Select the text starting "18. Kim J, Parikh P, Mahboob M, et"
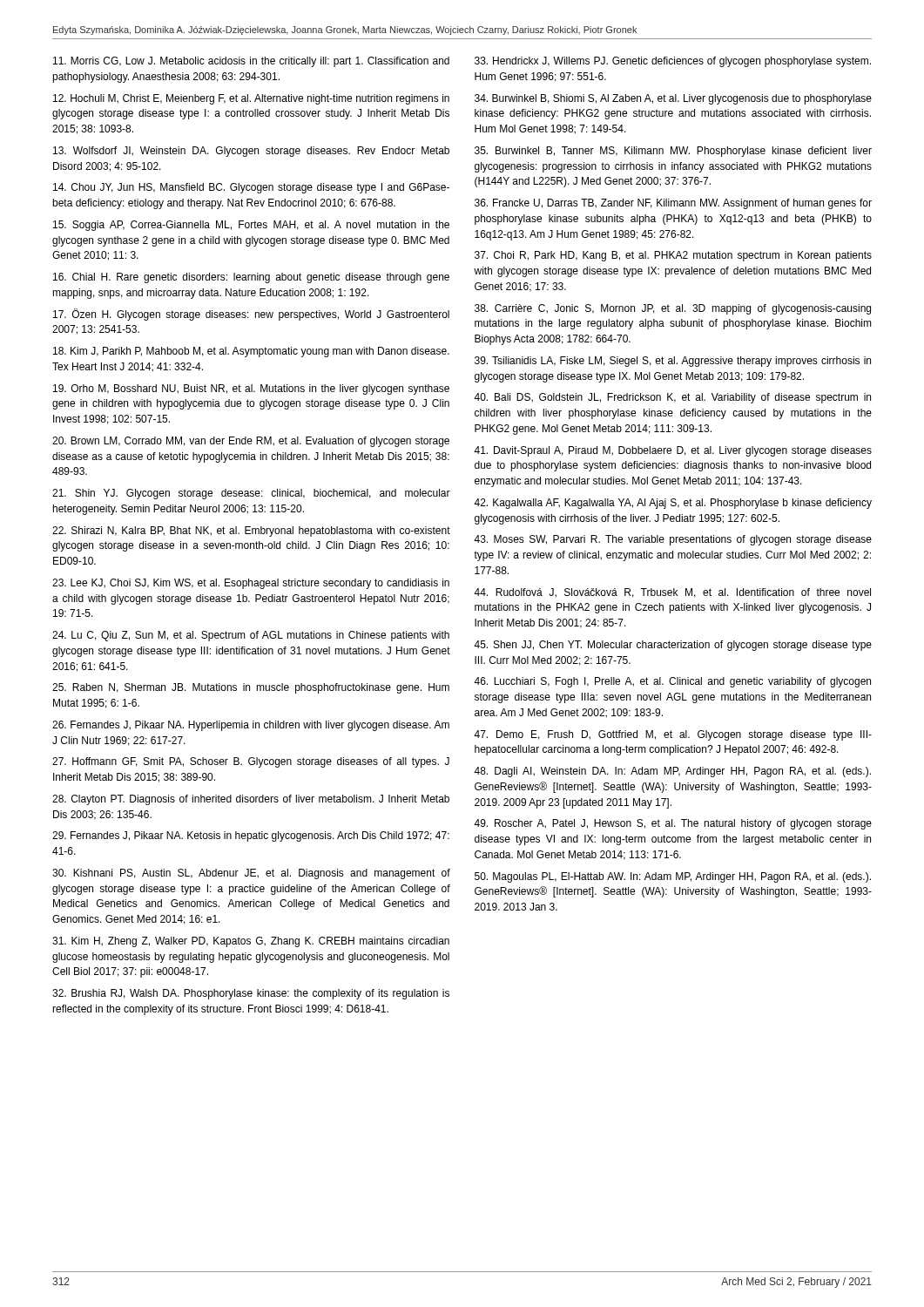Screen dimensions: 1307x924 point(251,359)
